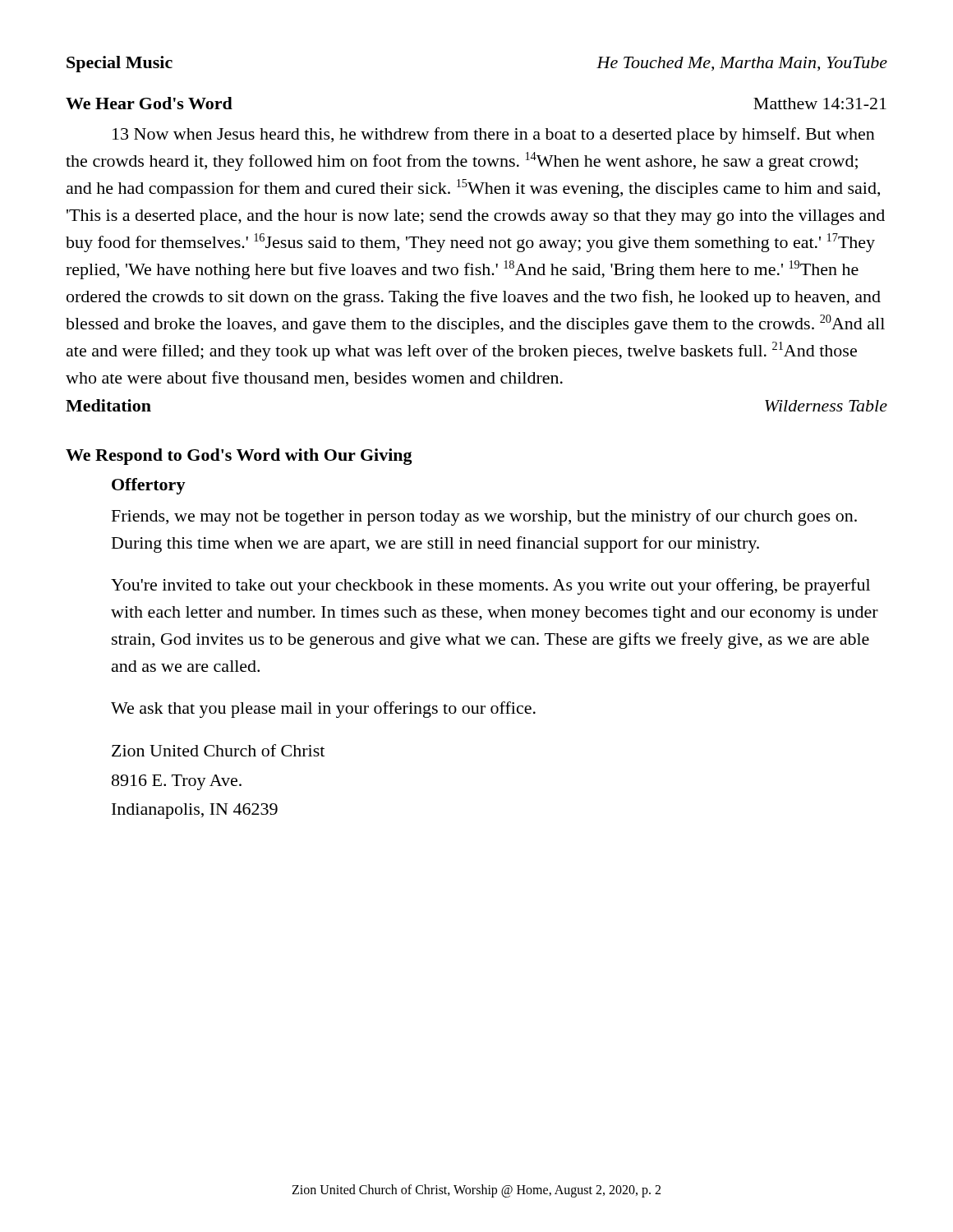Select the section header that reads "We Hear God's Word"
The height and width of the screenshot is (1232, 953).
[x=147, y=104]
